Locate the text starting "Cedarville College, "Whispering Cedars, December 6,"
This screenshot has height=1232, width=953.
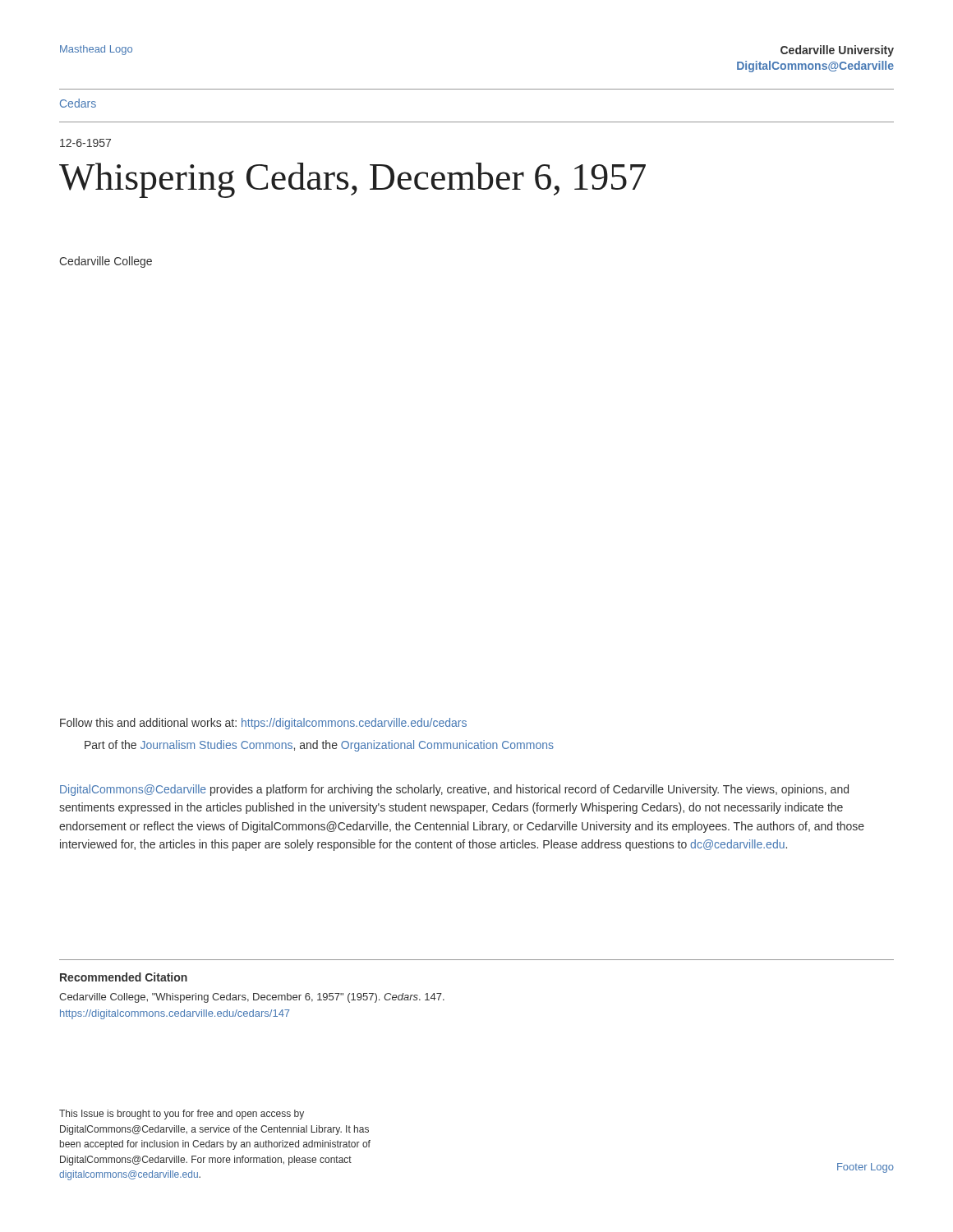tap(252, 998)
